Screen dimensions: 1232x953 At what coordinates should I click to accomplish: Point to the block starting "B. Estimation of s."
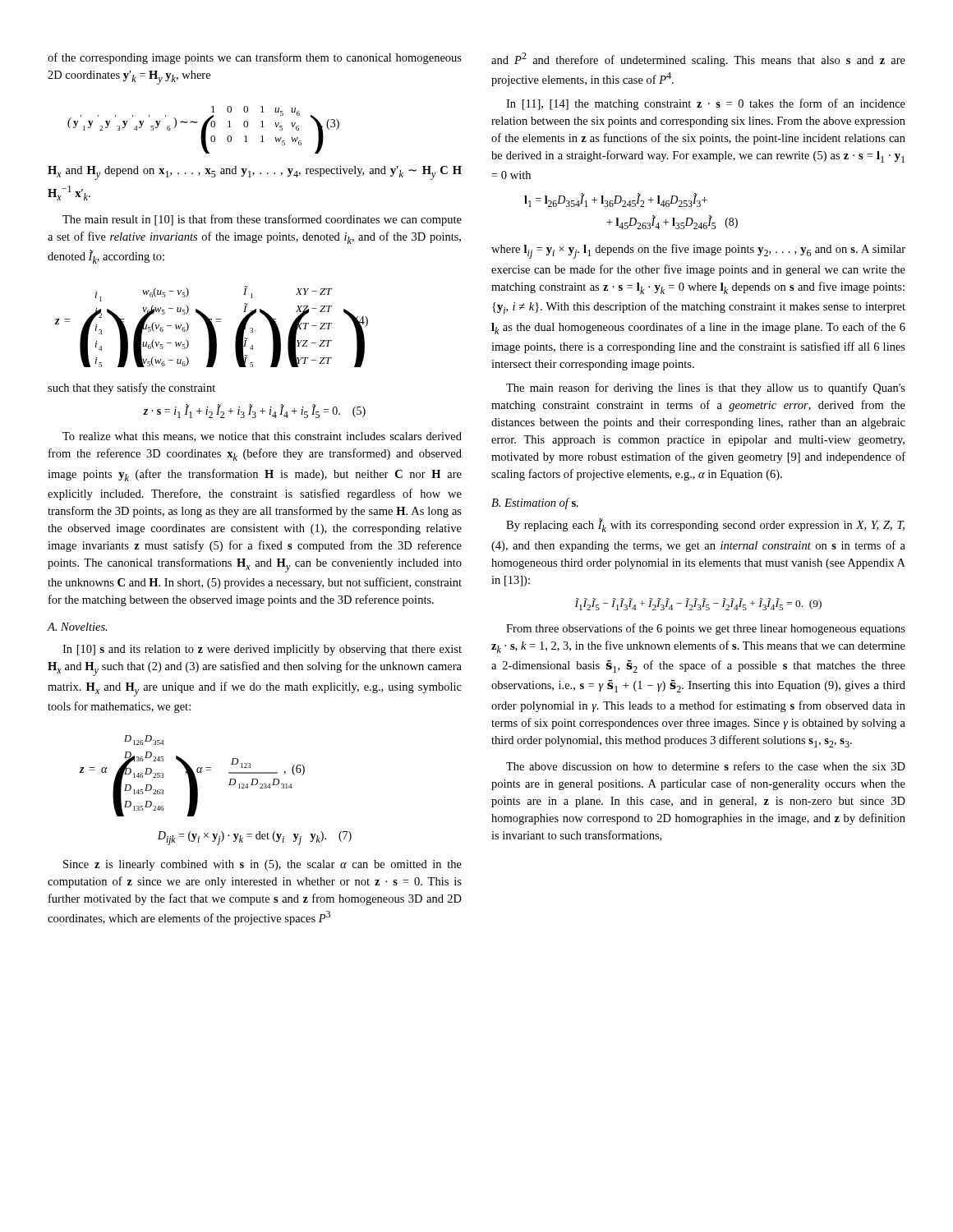coord(535,503)
